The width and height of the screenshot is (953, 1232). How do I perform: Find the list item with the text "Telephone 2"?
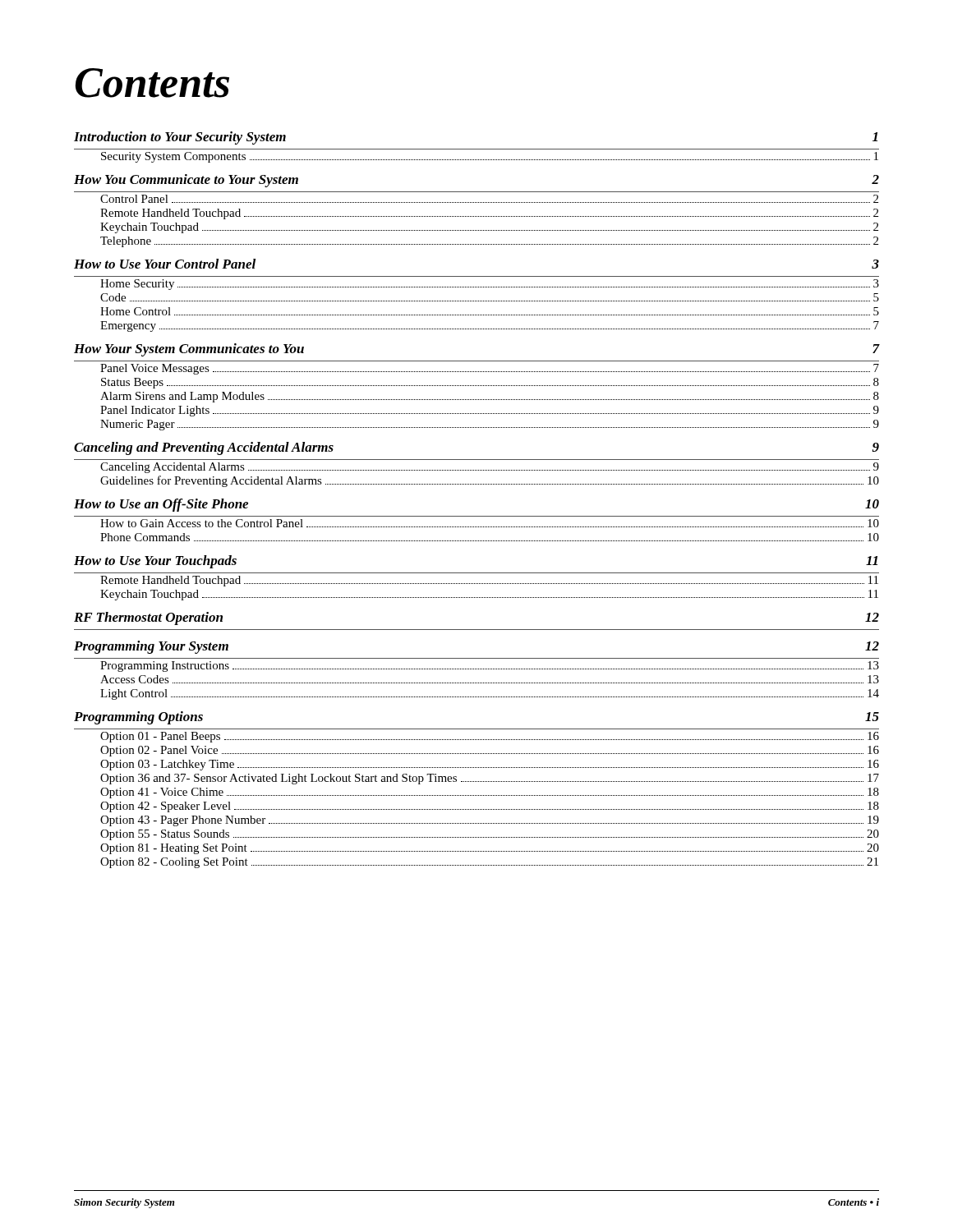tap(490, 241)
